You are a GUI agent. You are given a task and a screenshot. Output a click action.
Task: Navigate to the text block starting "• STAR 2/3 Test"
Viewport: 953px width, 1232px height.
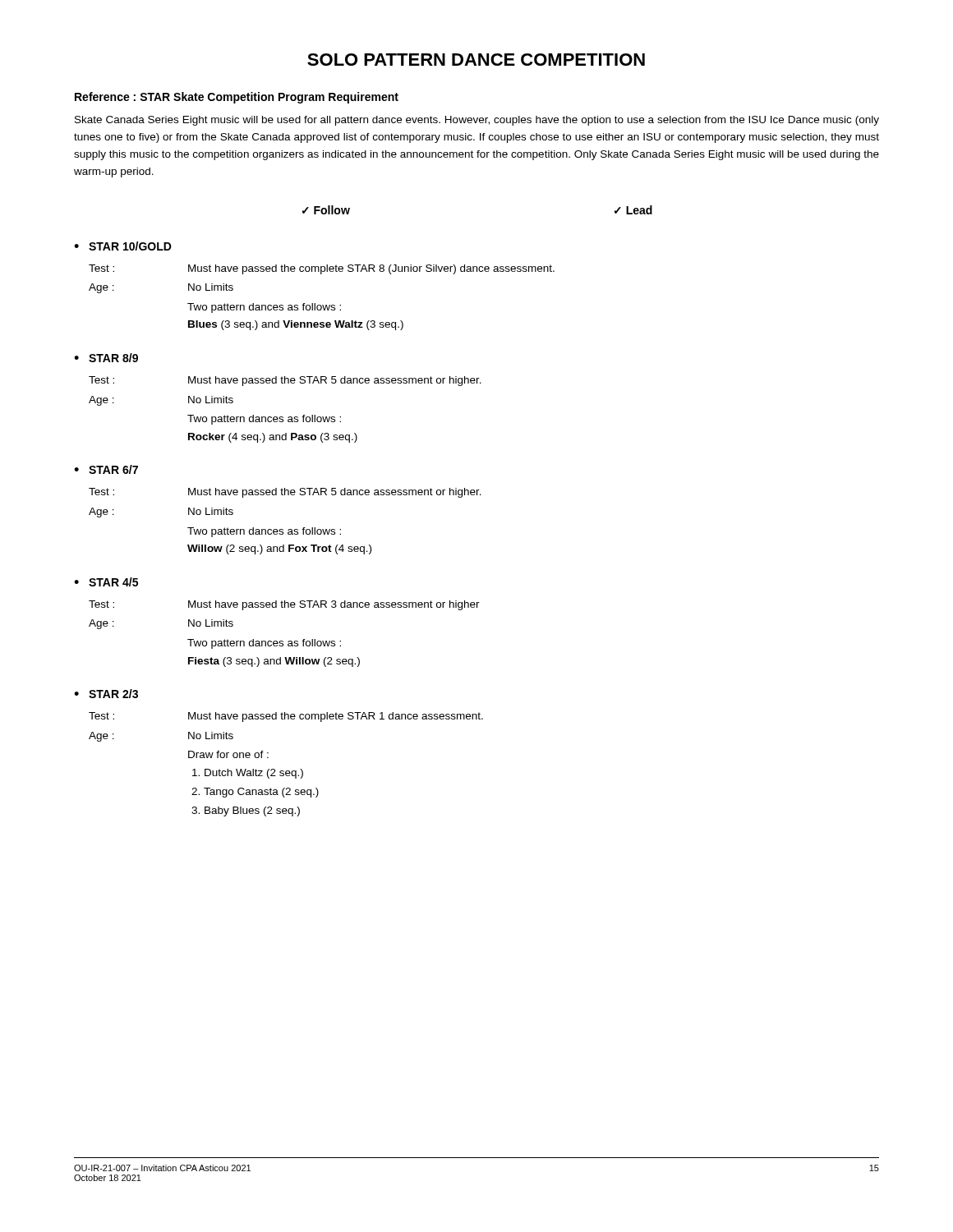pos(106,694)
